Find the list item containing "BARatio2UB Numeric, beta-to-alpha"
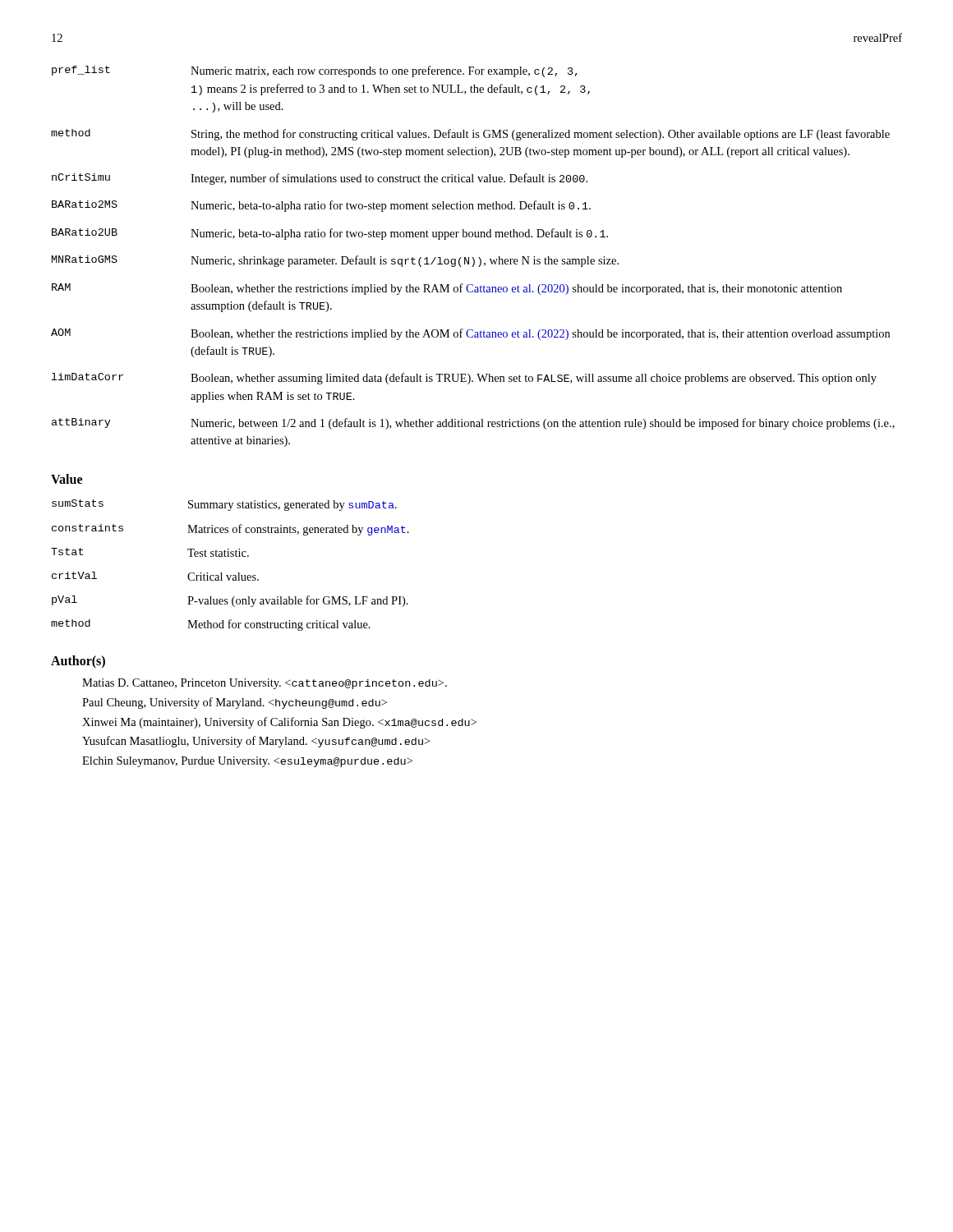Screen dimensions: 1232x953 (476, 235)
